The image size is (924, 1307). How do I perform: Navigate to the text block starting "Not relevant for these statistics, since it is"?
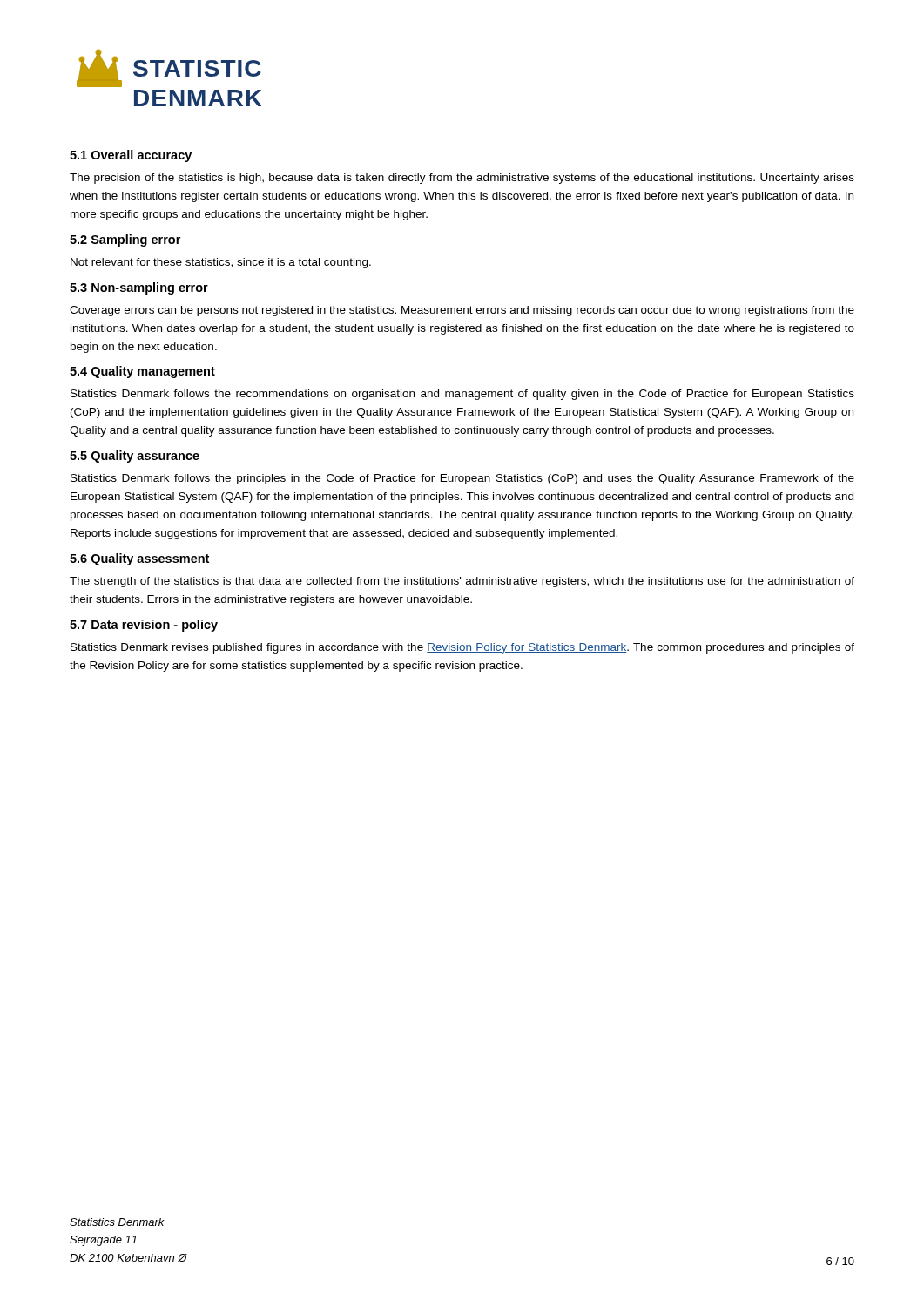[x=221, y=262]
